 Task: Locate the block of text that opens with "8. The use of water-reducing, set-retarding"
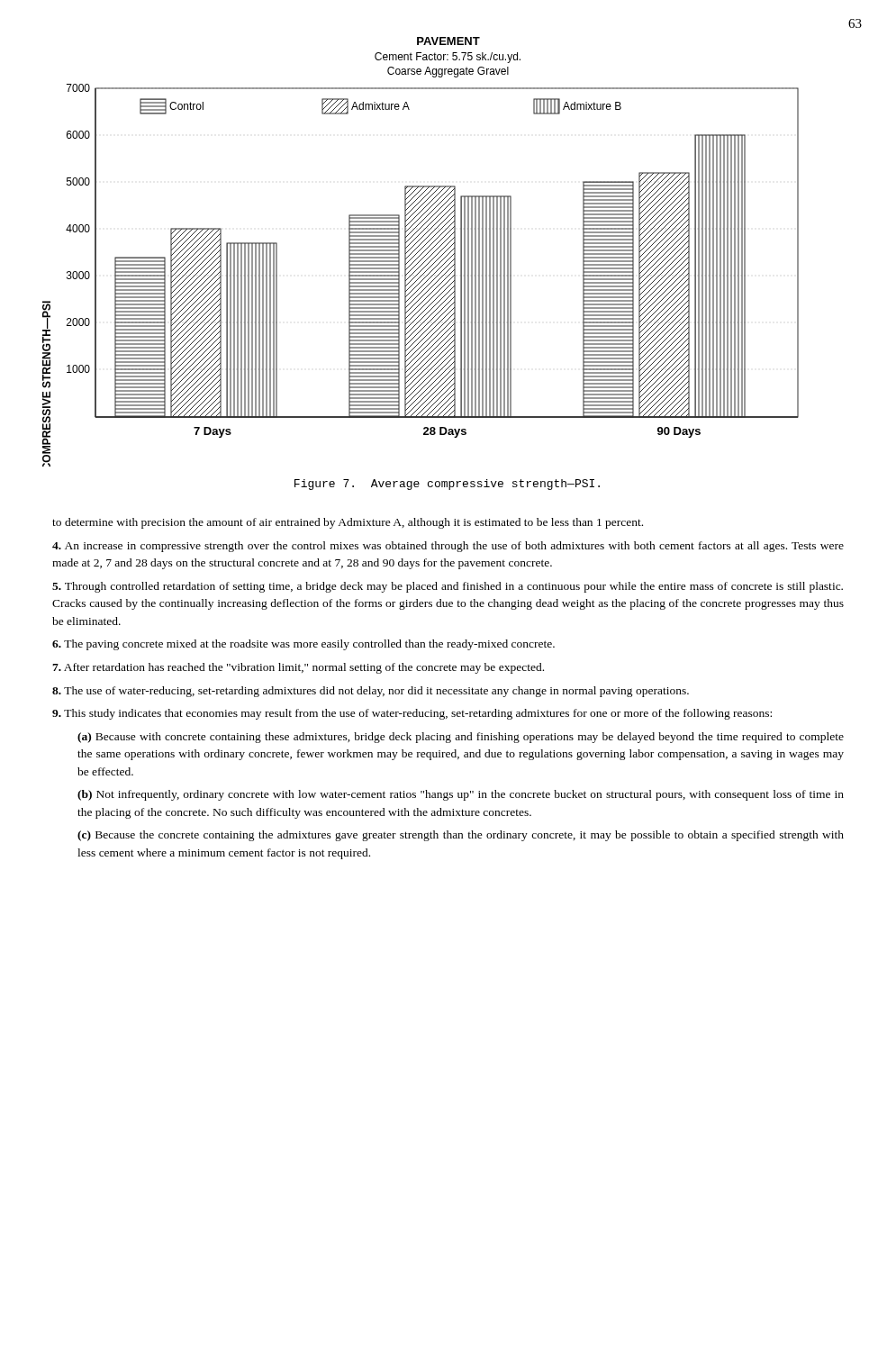click(x=448, y=690)
